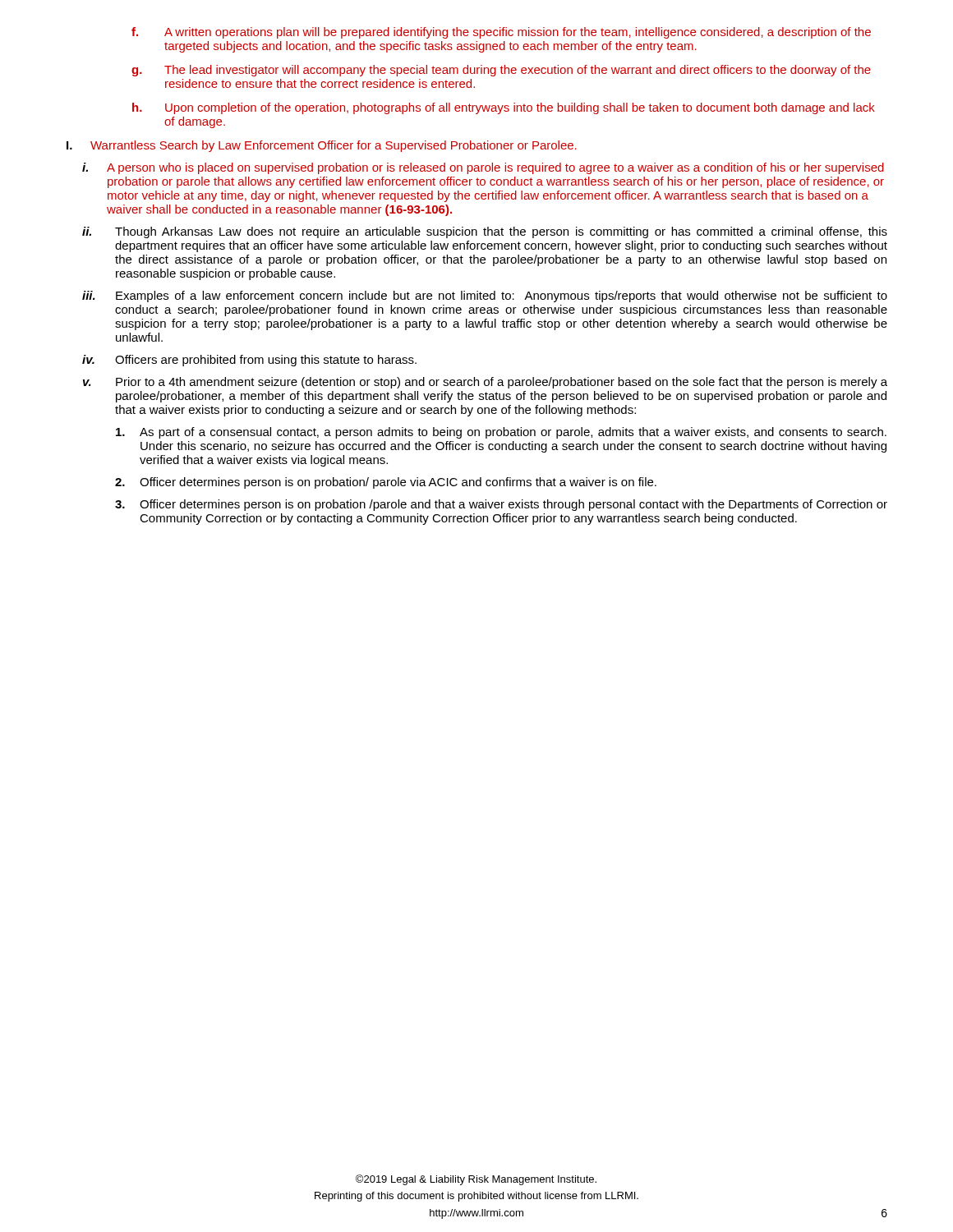The width and height of the screenshot is (953, 1232).
Task: Find the region starting "3. Officer determines person is"
Action: pyautogui.click(x=501, y=511)
